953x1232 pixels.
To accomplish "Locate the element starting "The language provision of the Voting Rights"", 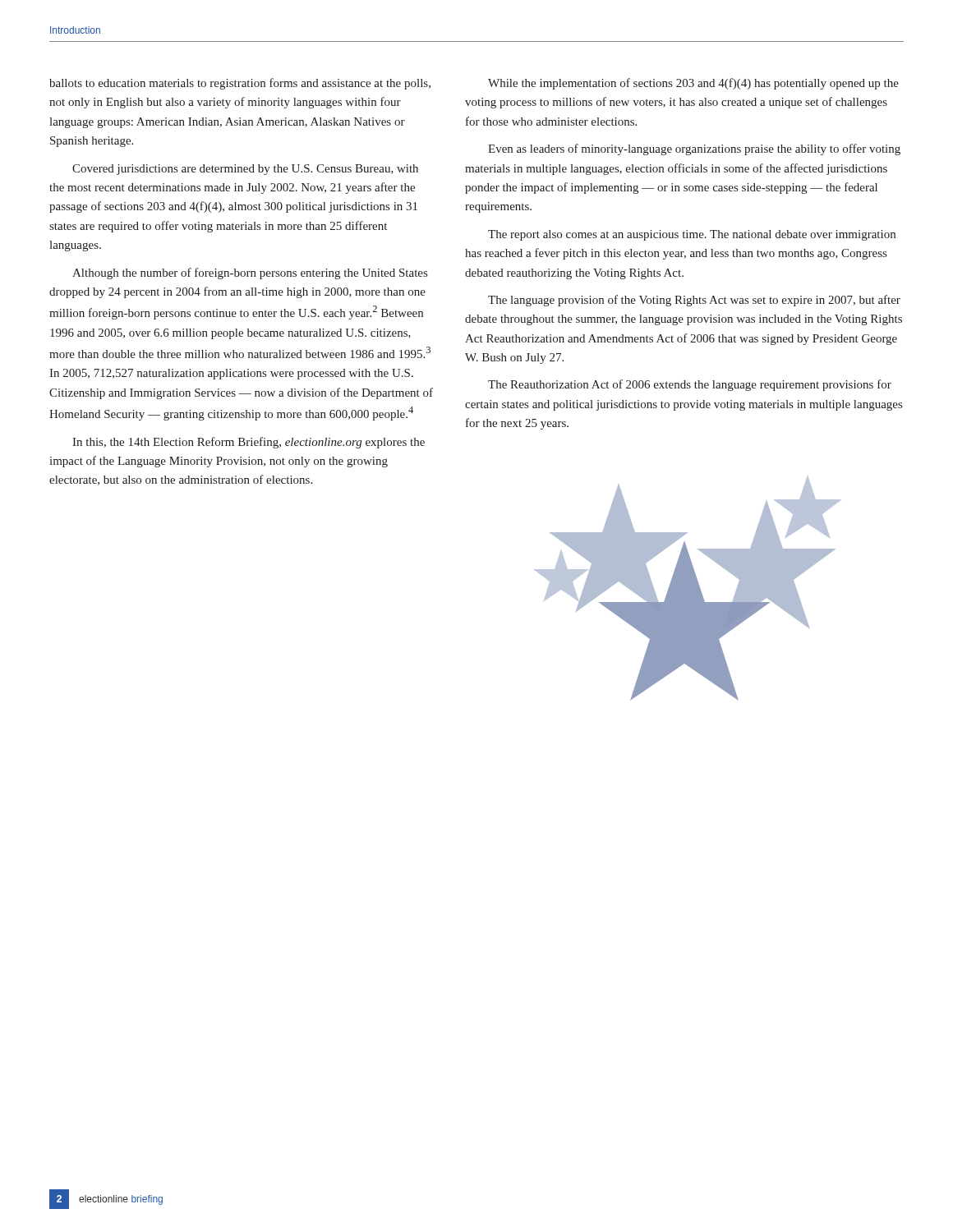I will click(684, 329).
